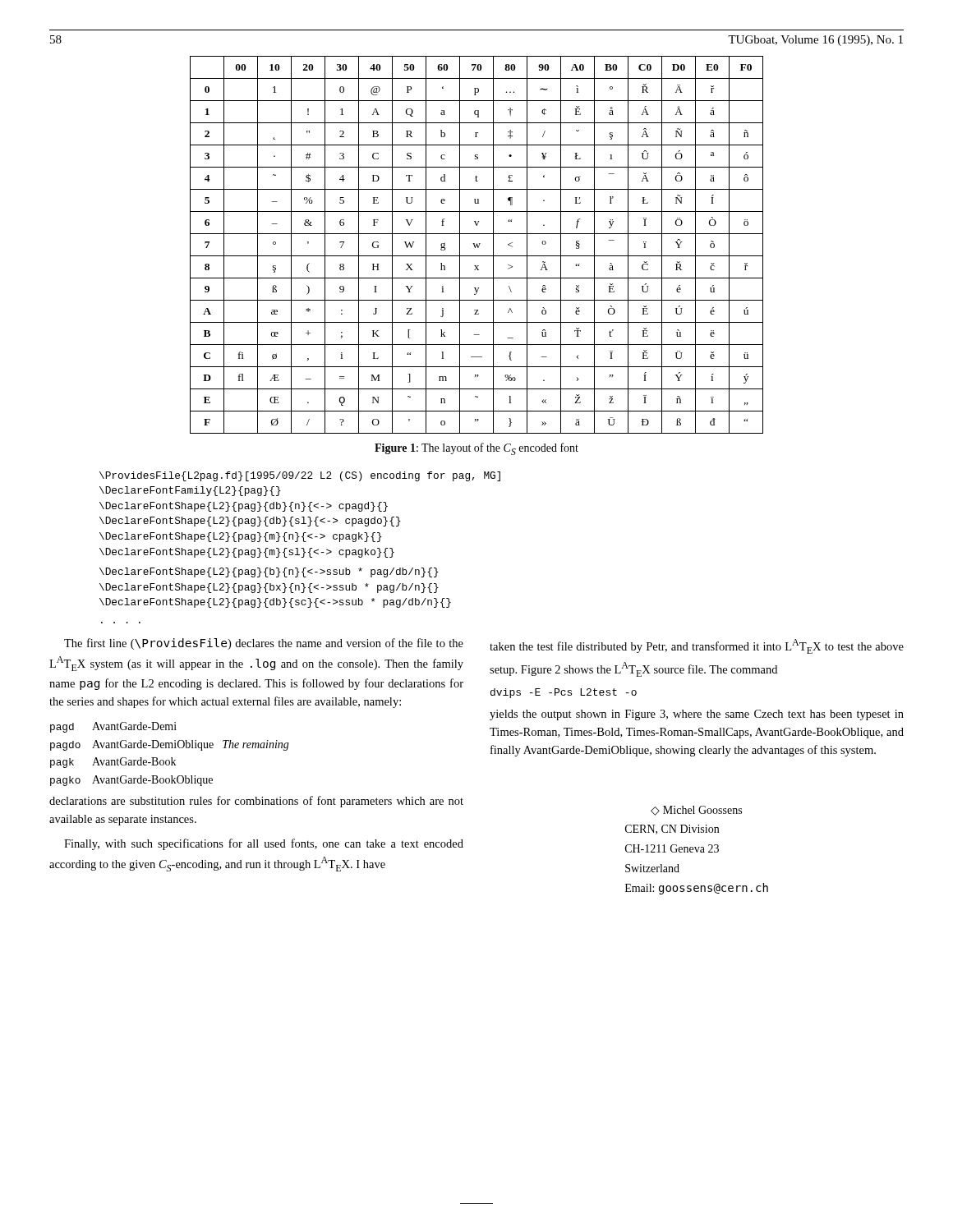Locate a table
Image resolution: width=953 pixels, height=1232 pixels.
coord(476,247)
